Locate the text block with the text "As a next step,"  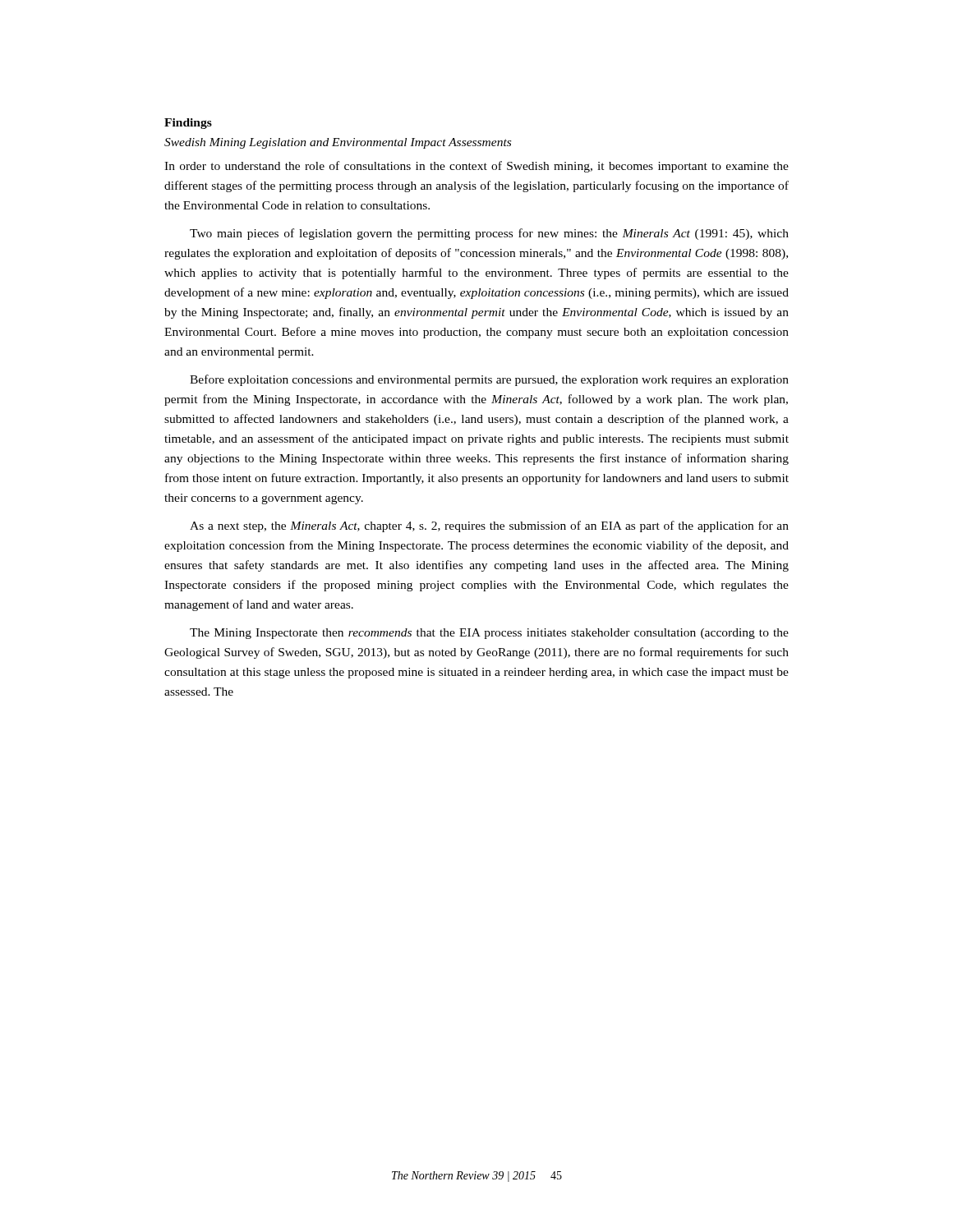(476, 565)
